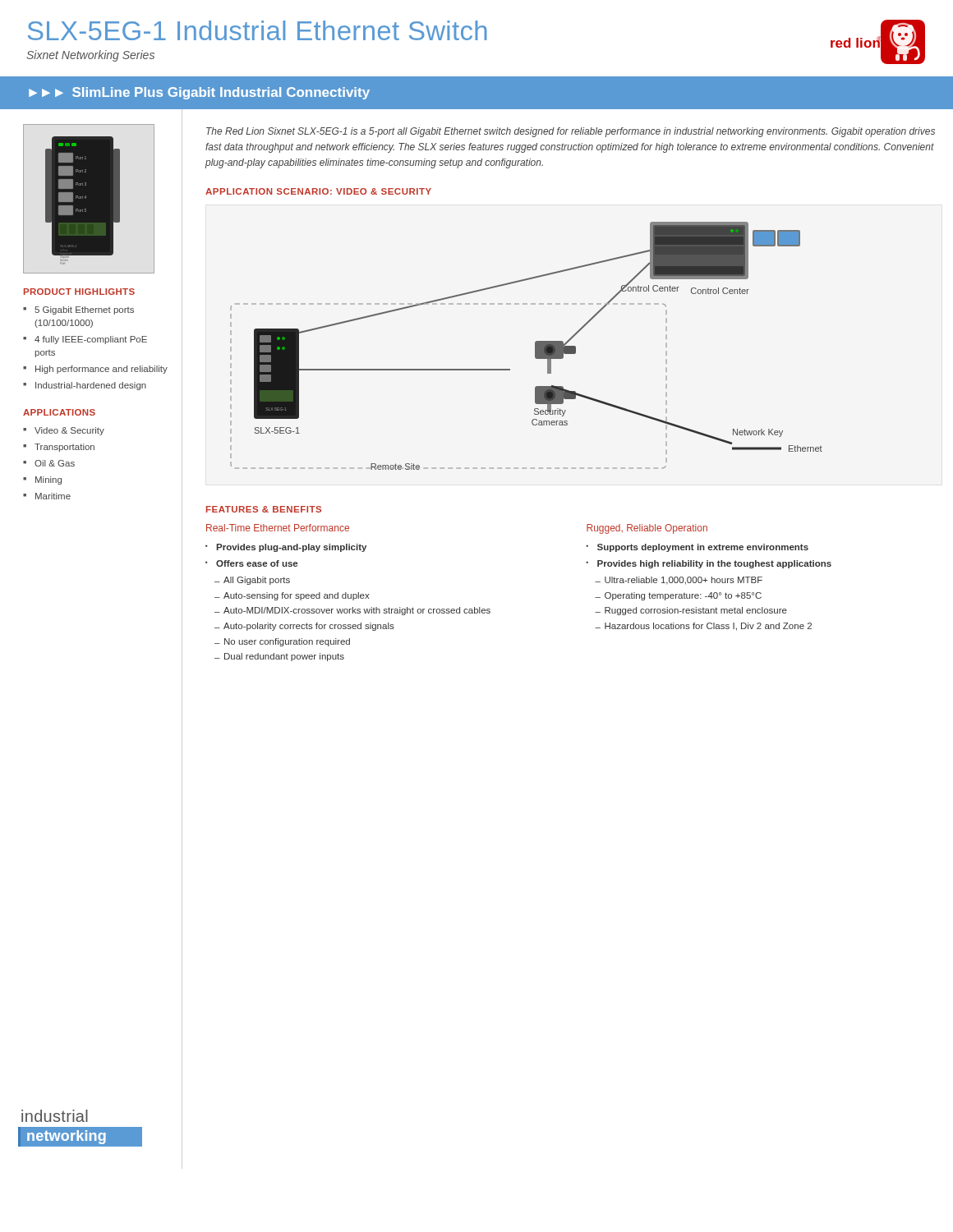The image size is (953, 1232).
Task: Navigate to the element starting "PRODUCT HIGHLIGHTS"
Action: point(79,292)
